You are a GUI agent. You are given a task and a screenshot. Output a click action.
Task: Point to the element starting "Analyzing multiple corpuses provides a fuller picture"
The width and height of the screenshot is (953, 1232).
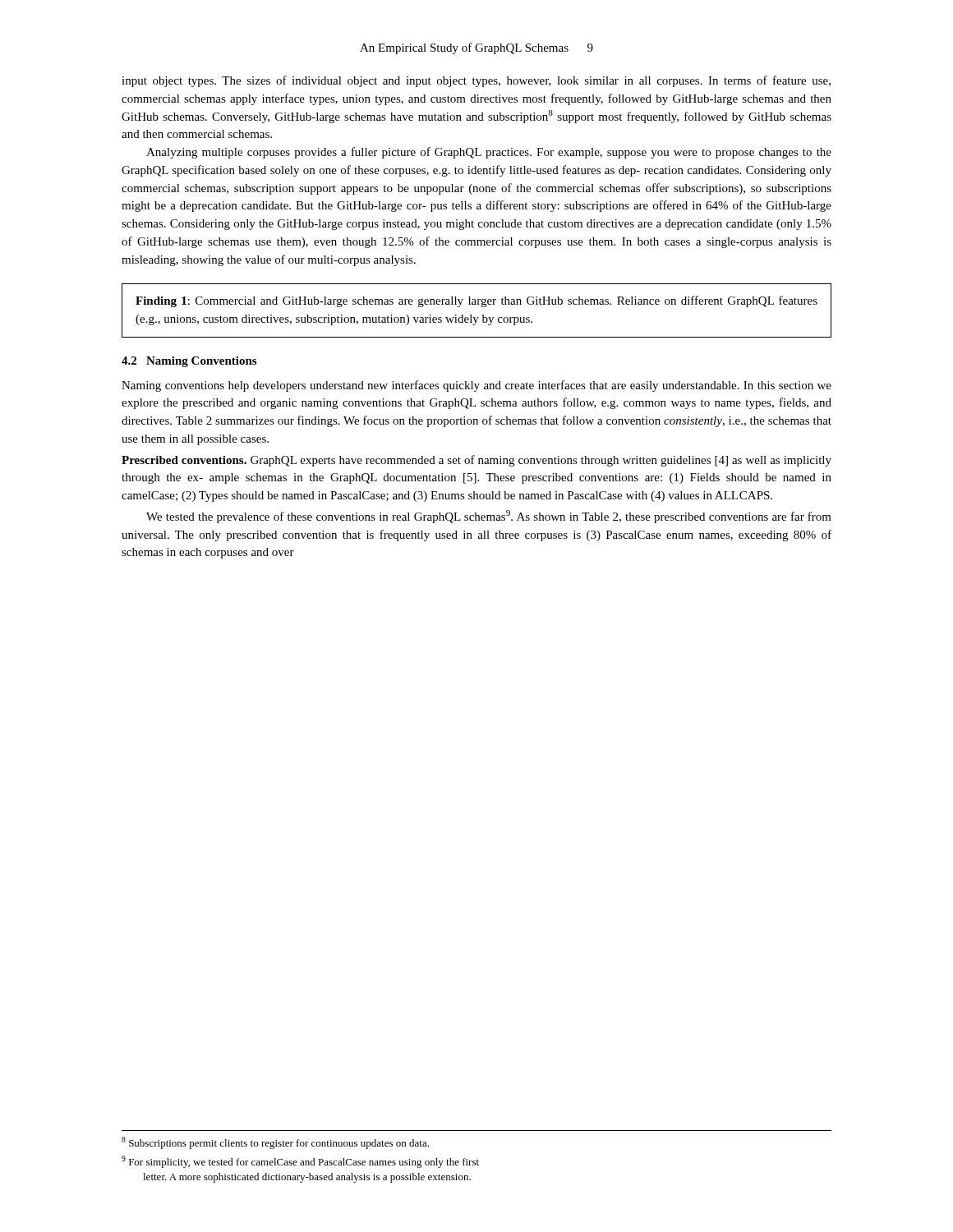click(476, 206)
